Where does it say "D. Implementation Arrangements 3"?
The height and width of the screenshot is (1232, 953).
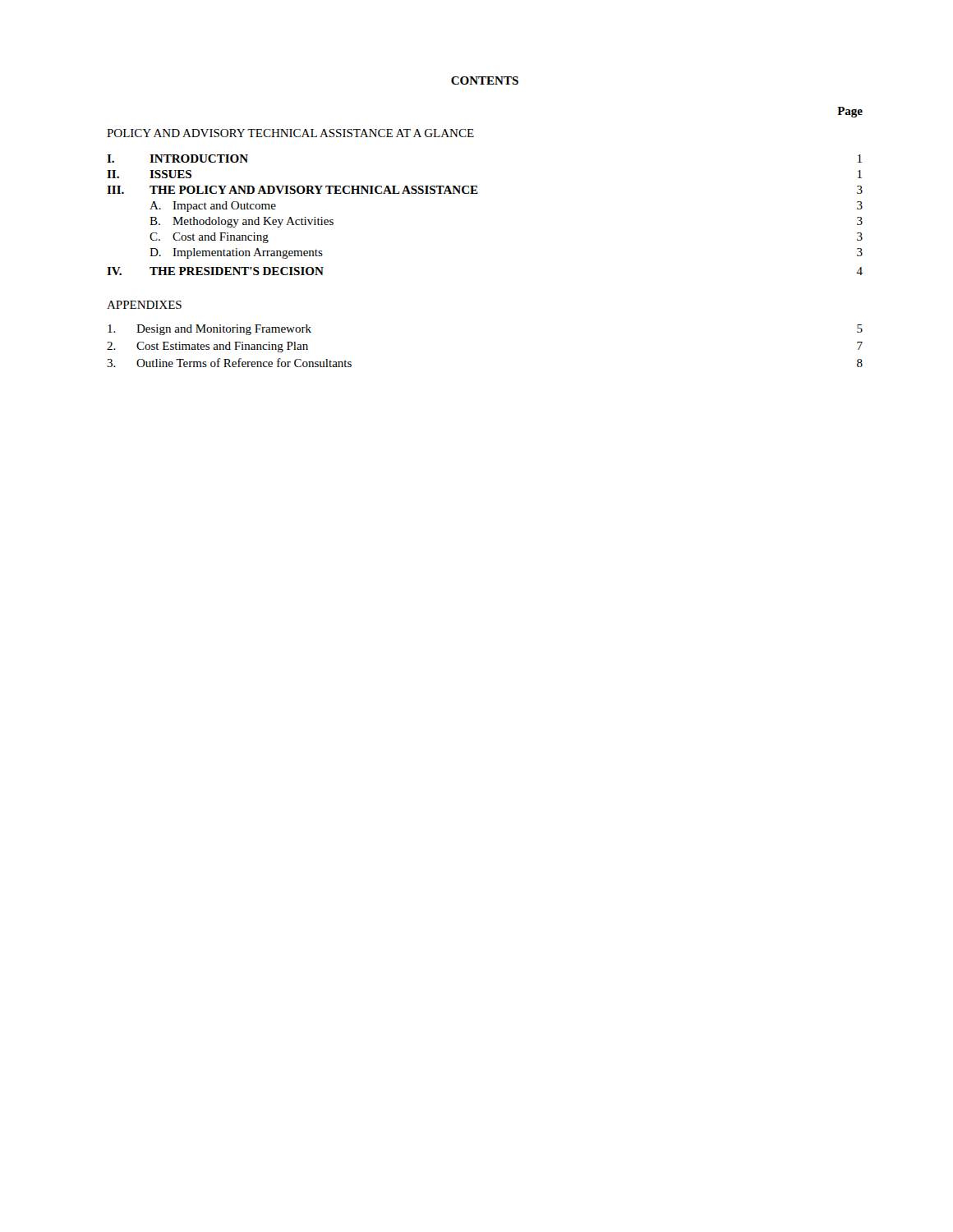(249, 253)
